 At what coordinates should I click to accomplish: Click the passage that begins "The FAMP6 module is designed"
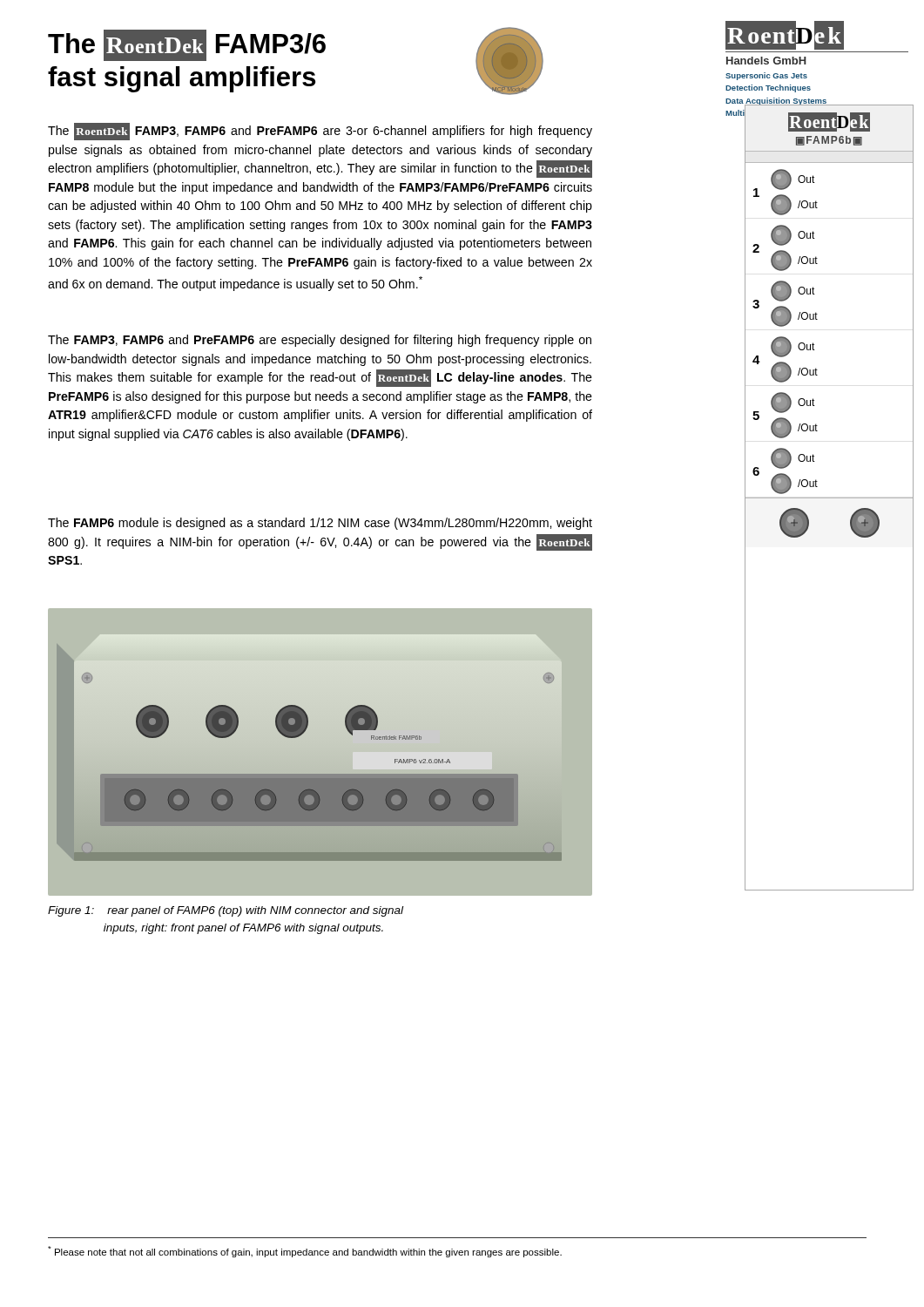(320, 542)
